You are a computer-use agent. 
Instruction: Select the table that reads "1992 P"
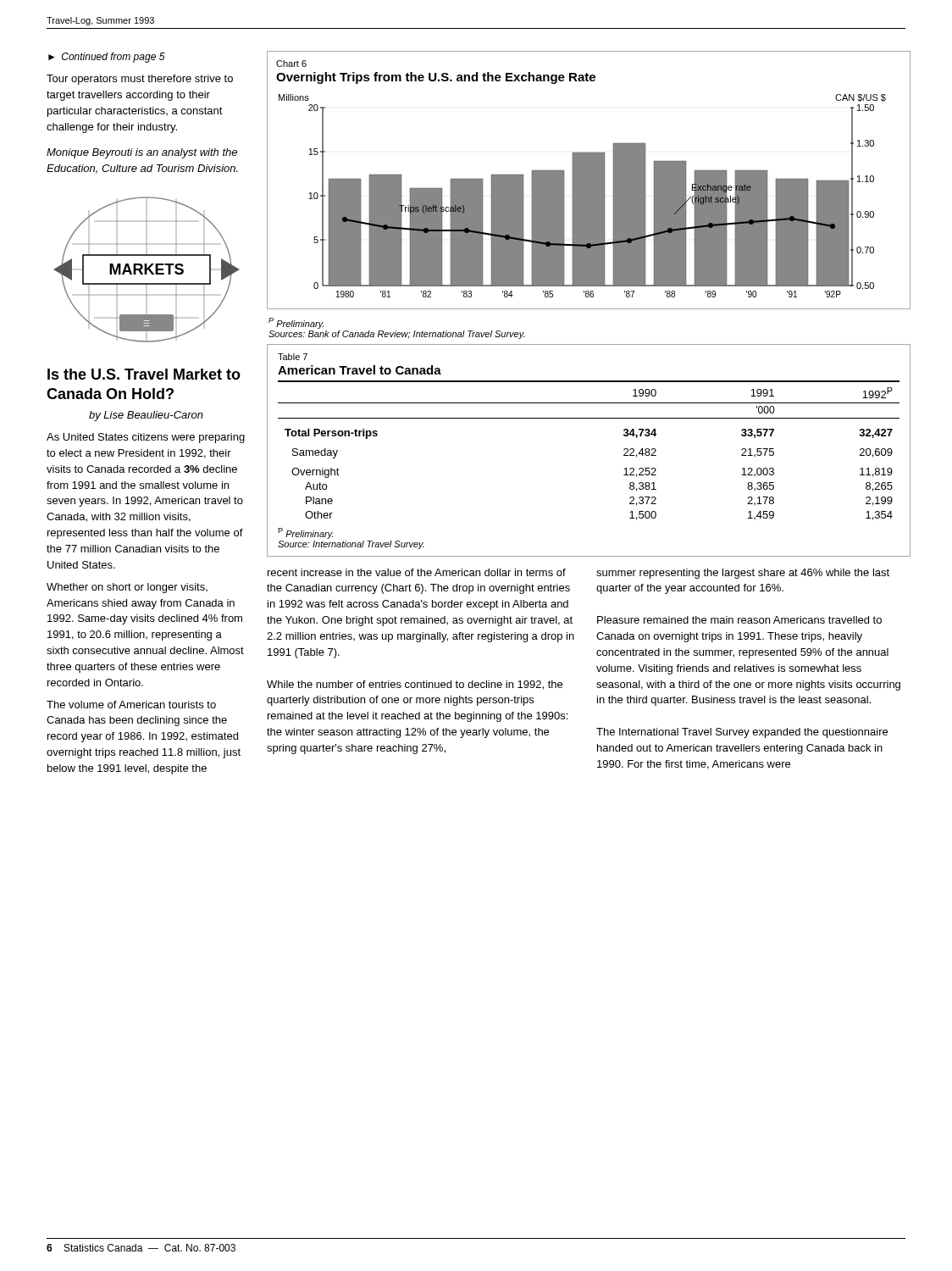[589, 450]
